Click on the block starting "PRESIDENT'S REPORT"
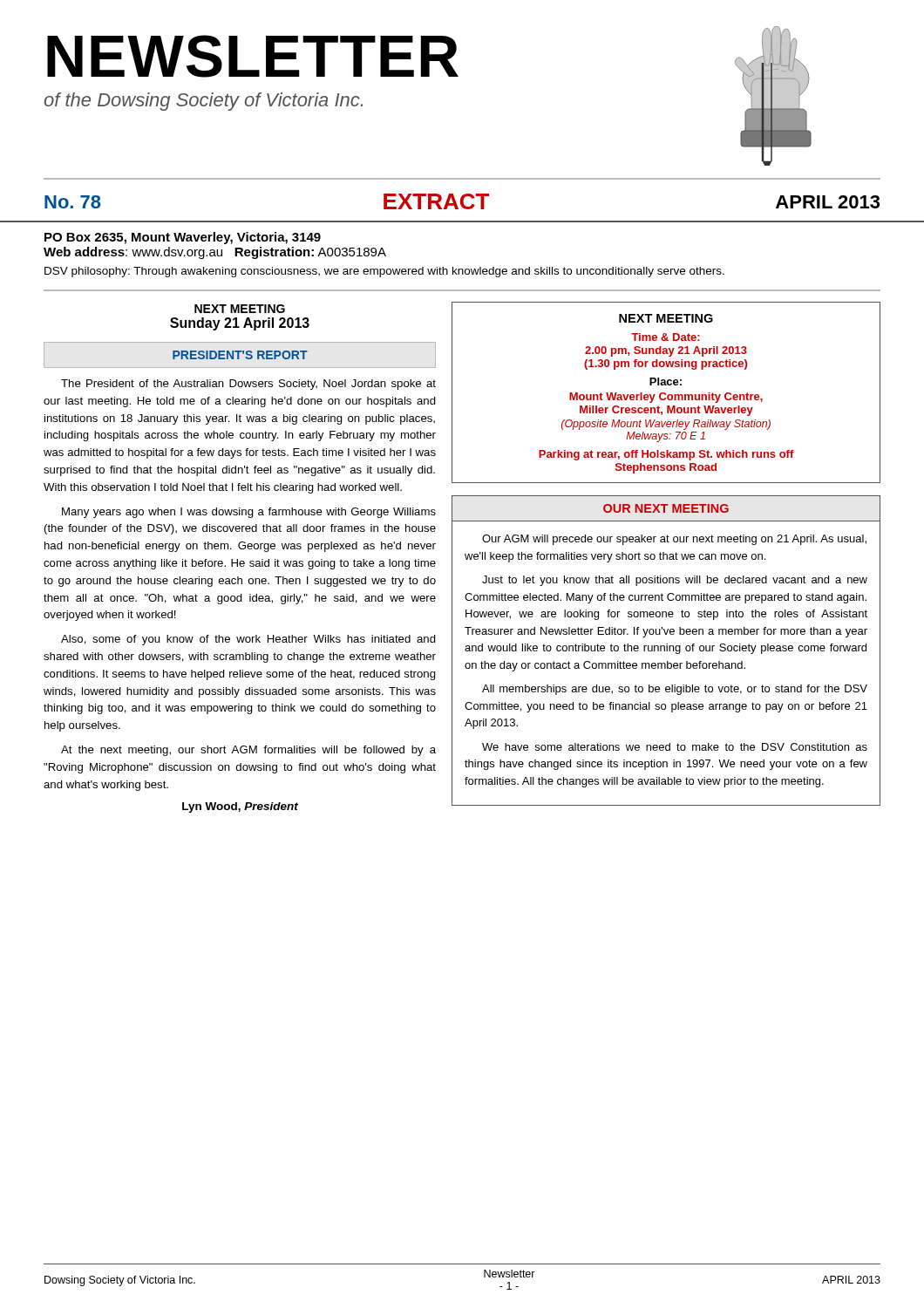The width and height of the screenshot is (924, 1308). (x=240, y=355)
